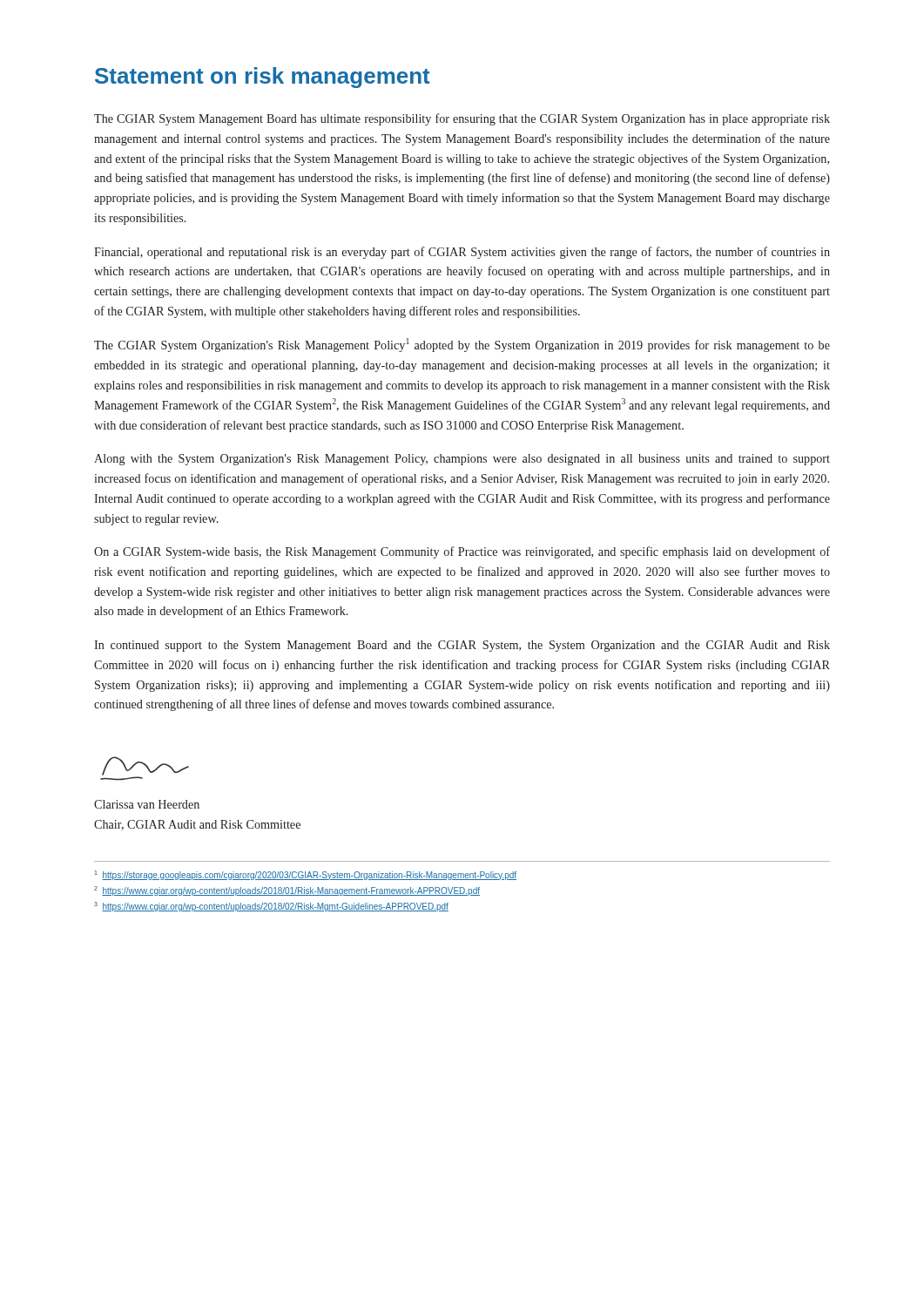Select the region starting "Financial, operational and reputational risk is an everyday"

click(462, 281)
